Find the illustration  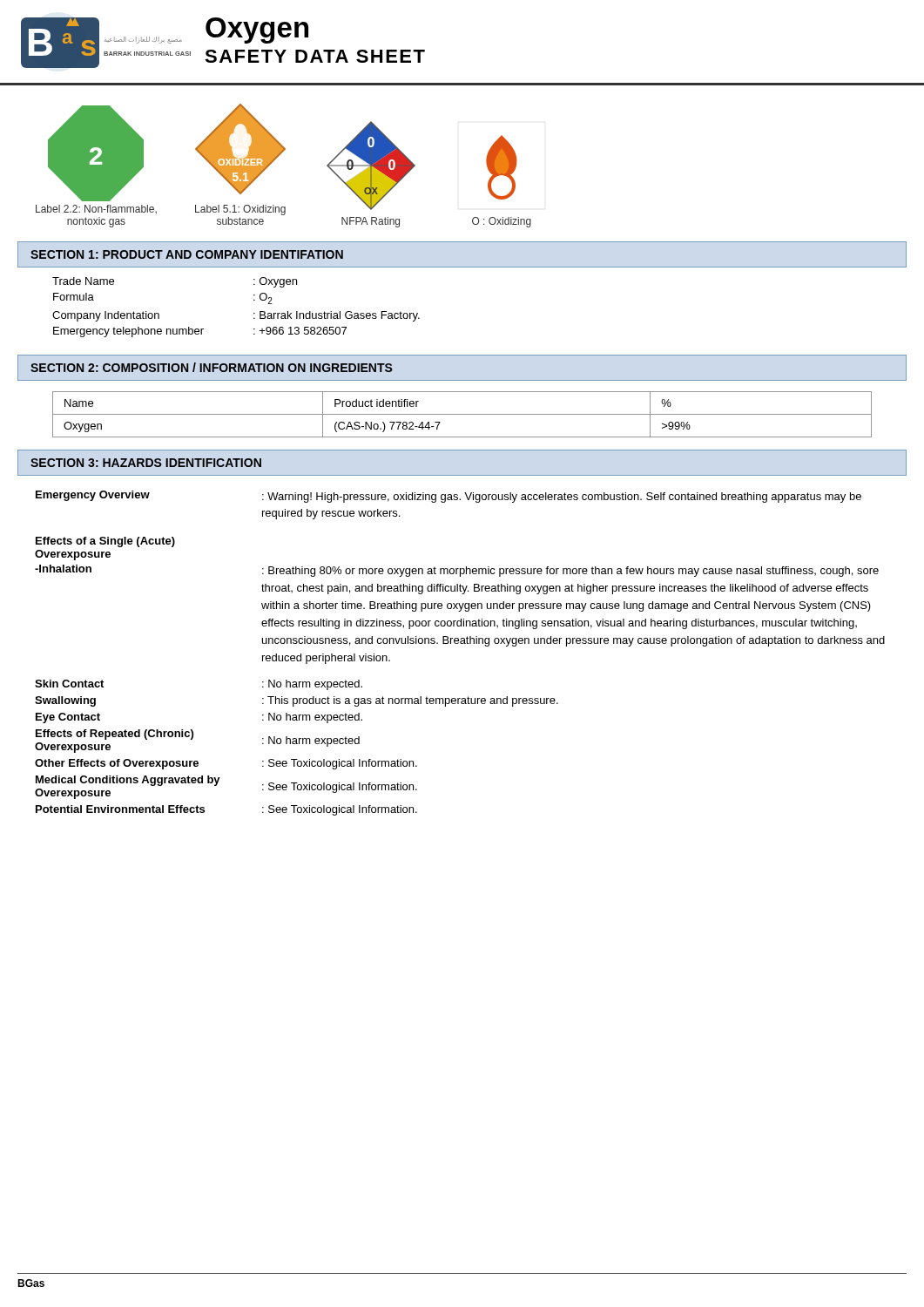click(x=96, y=166)
